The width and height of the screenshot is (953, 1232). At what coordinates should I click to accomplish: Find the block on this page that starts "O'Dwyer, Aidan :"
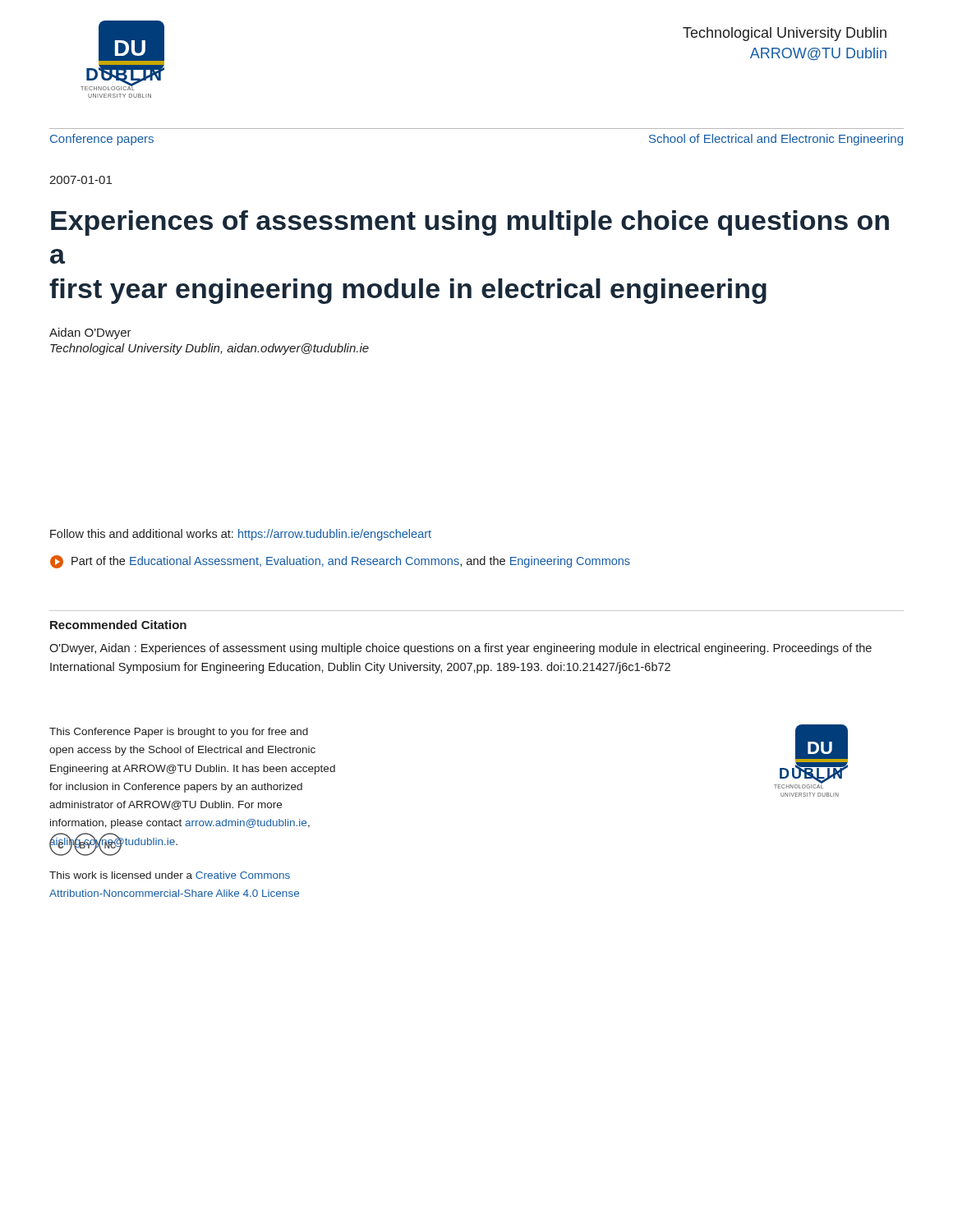tap(461, 658)
